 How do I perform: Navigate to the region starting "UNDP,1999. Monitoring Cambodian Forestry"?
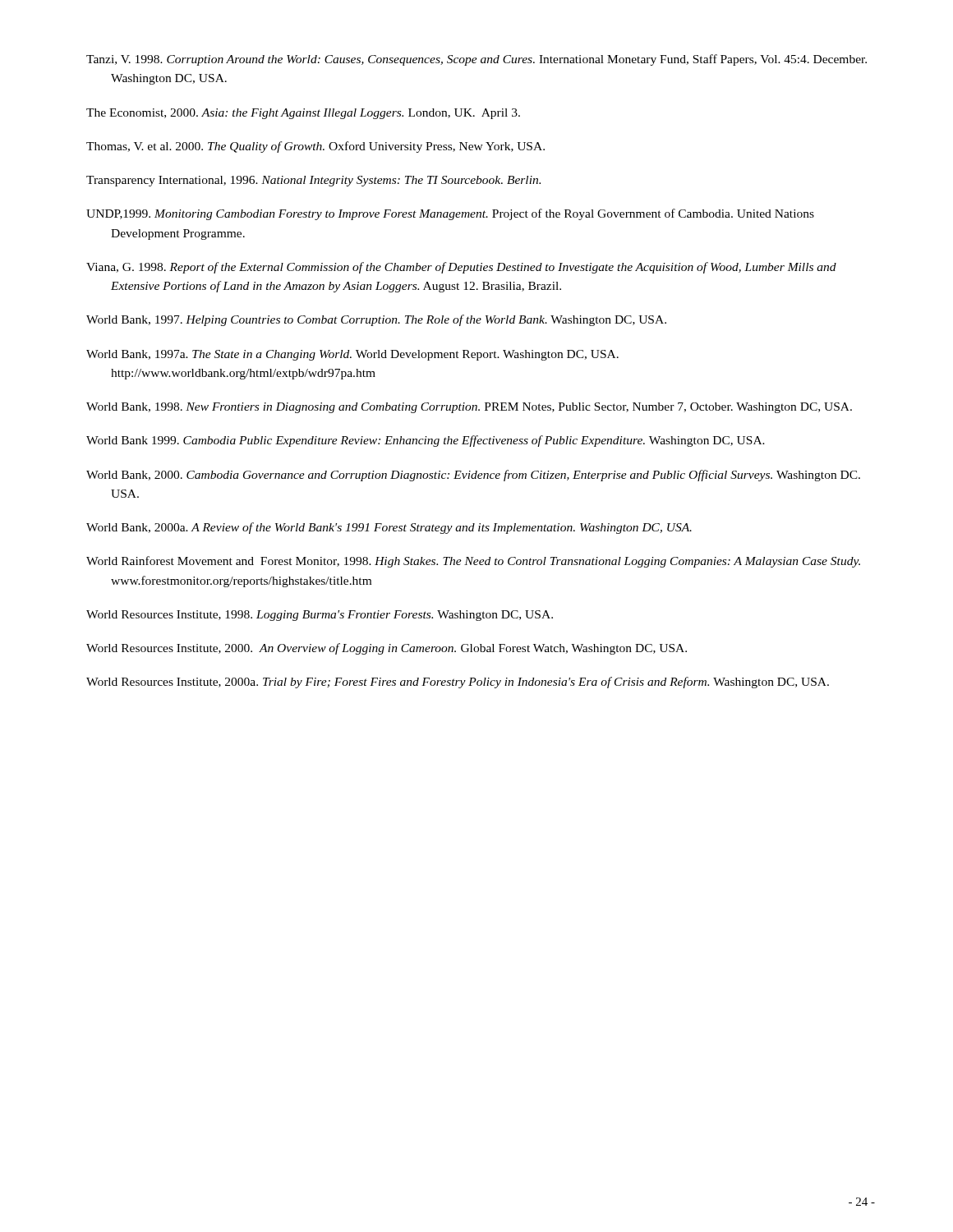[450, 223]
